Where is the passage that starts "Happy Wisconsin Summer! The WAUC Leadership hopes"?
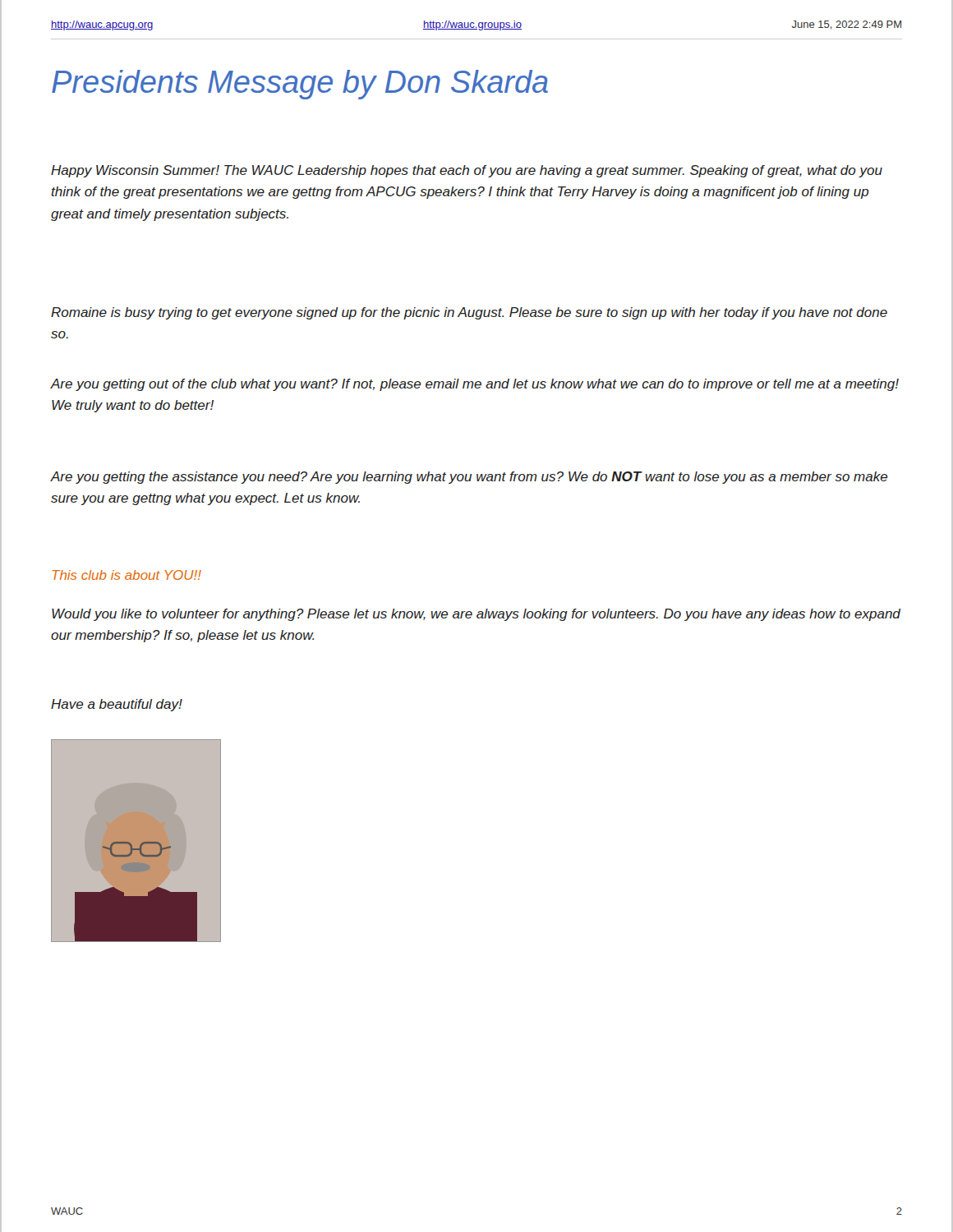953x1232 pixels. click(x=467, y=192)
